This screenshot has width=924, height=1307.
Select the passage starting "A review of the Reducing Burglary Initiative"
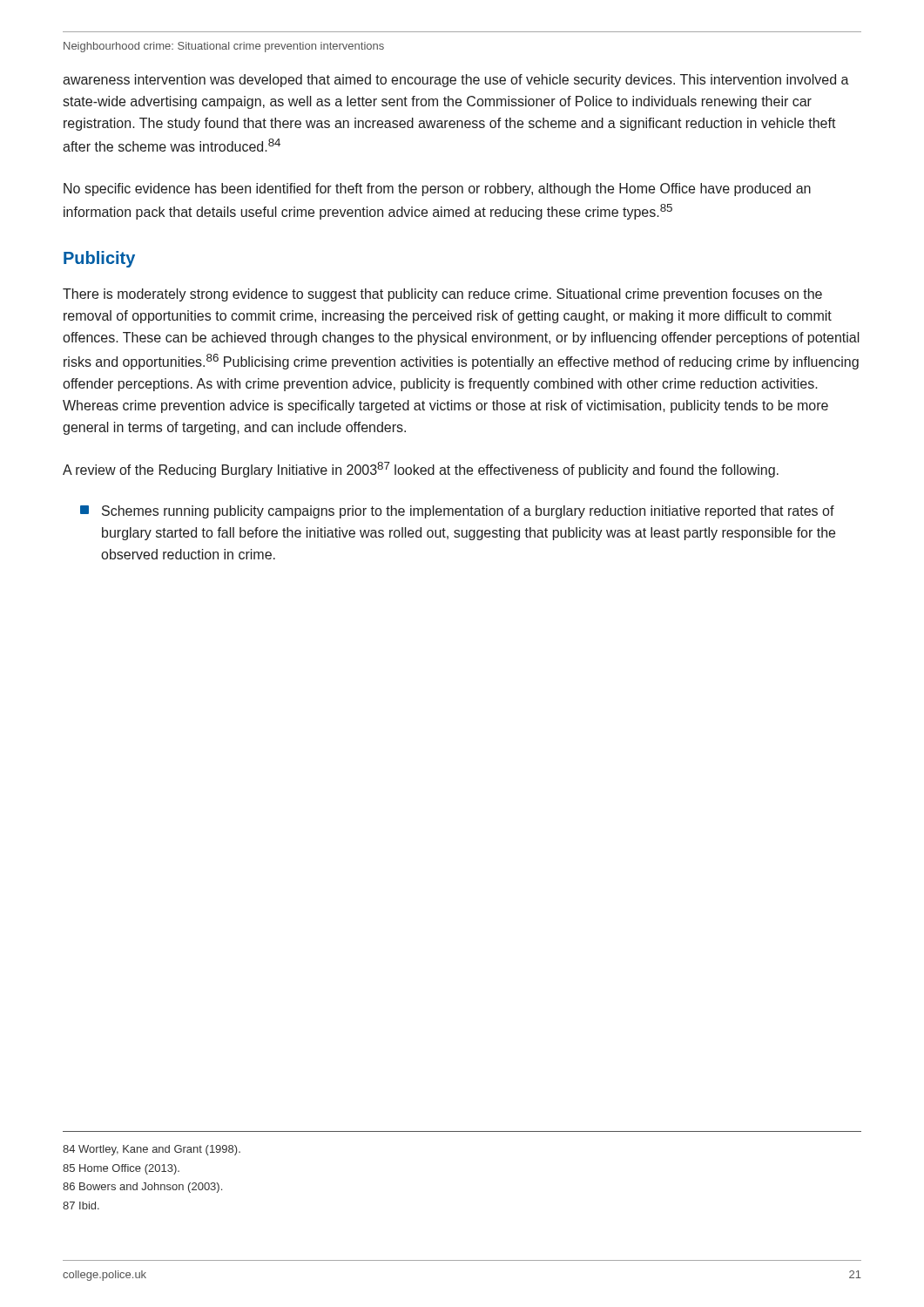coord(421,469)
